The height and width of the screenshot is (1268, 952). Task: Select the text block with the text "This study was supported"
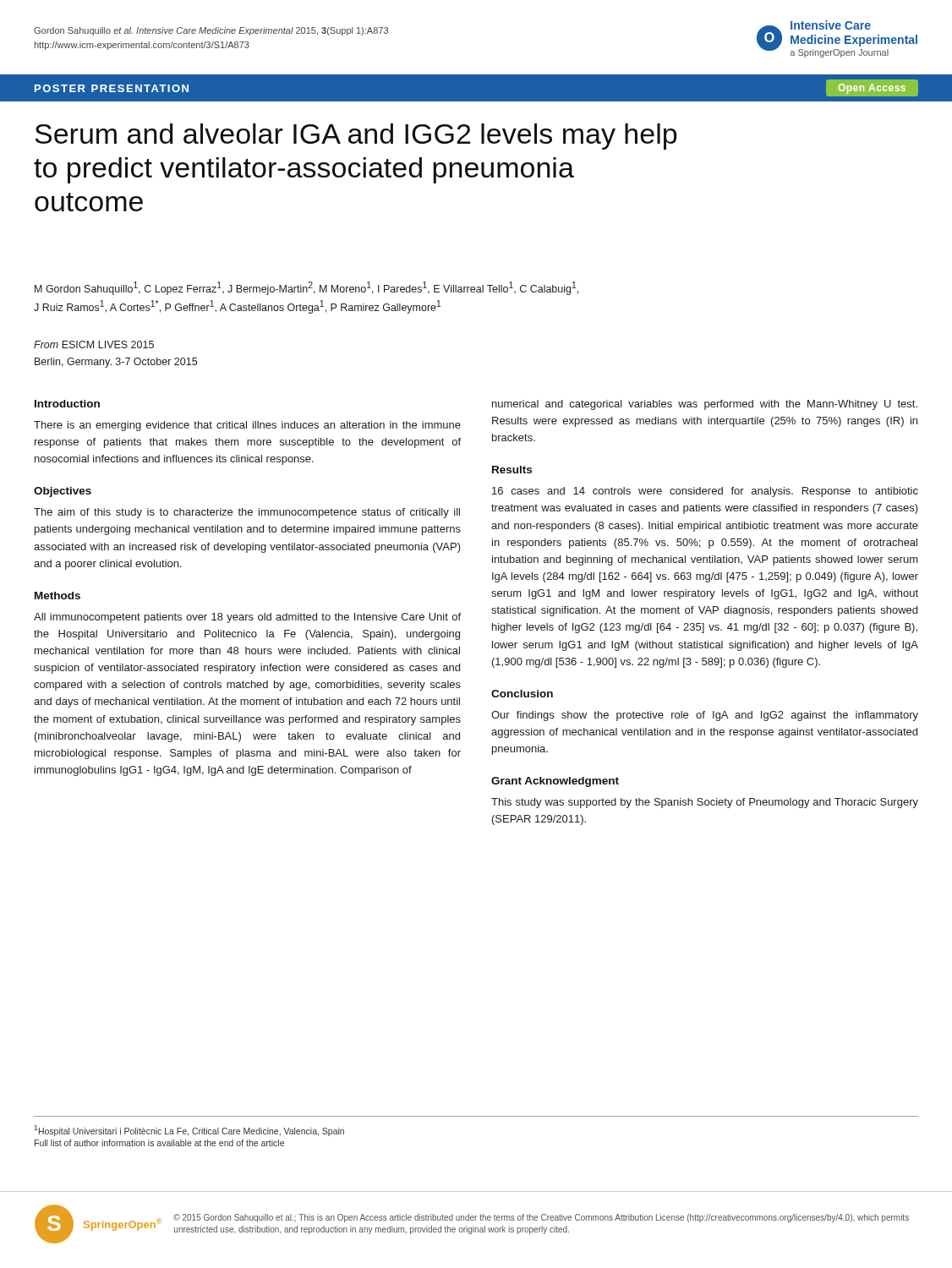(705, 811)
